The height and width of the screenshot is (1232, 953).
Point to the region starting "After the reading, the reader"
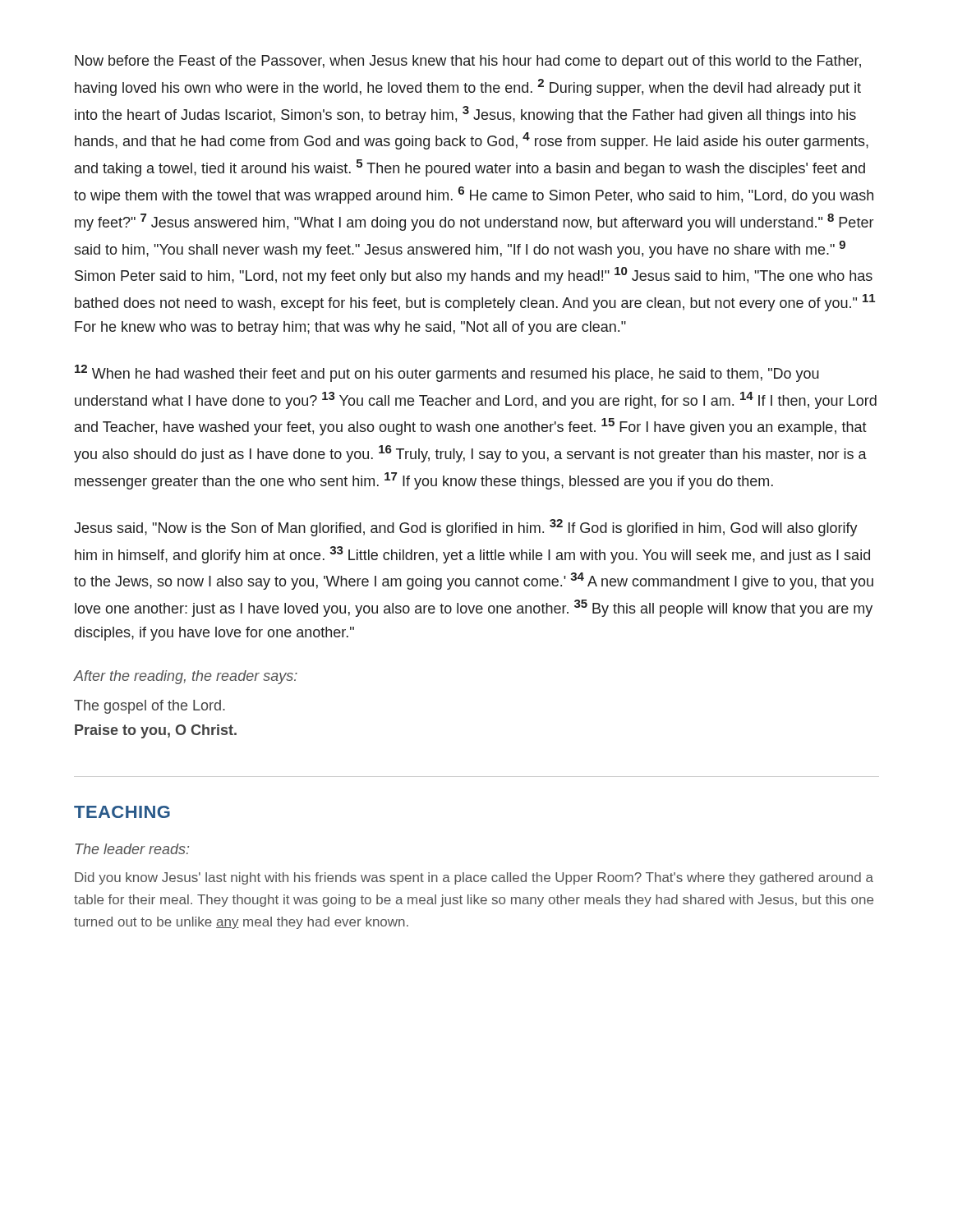point(186,677)
